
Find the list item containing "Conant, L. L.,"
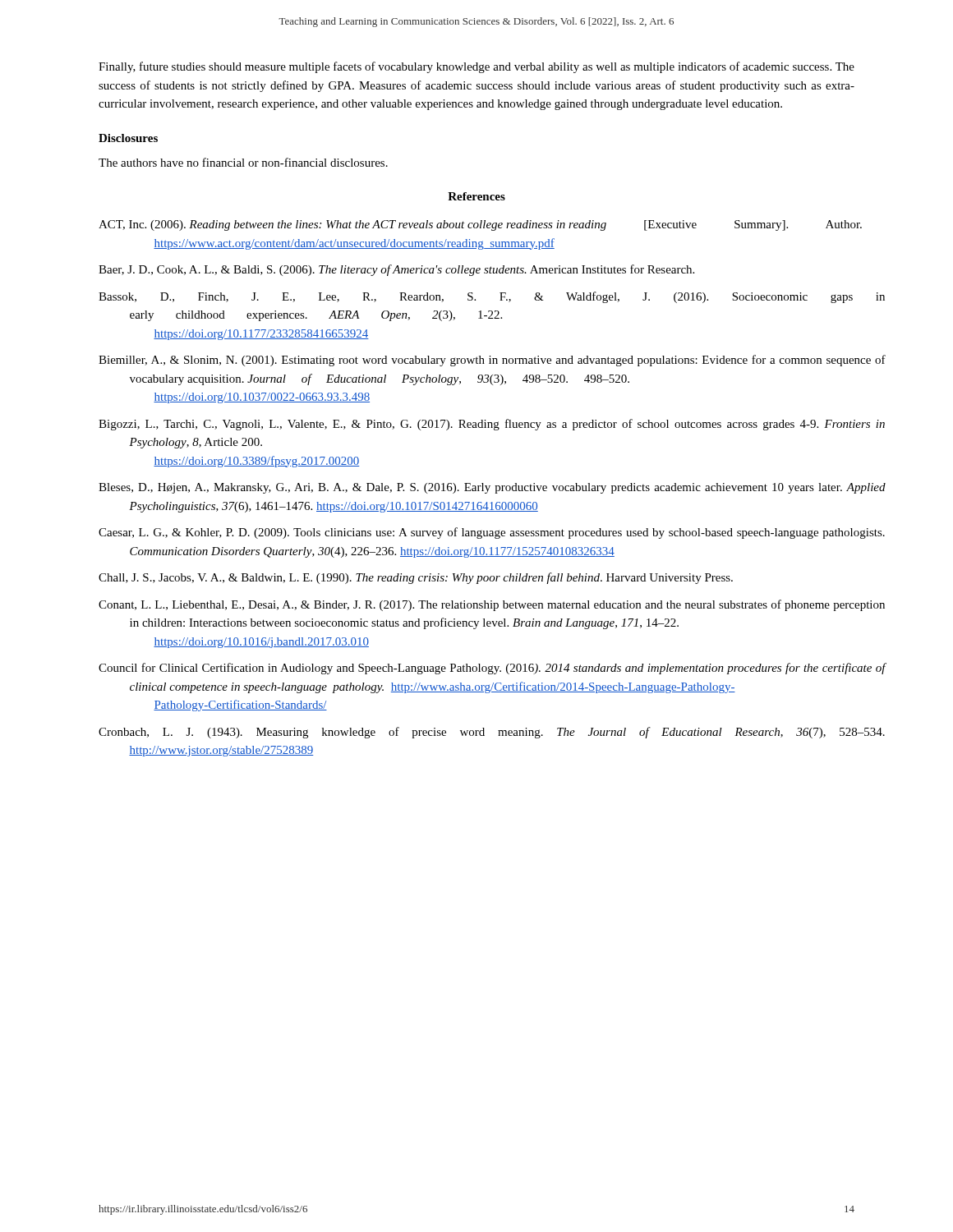[x=492, y=623]
